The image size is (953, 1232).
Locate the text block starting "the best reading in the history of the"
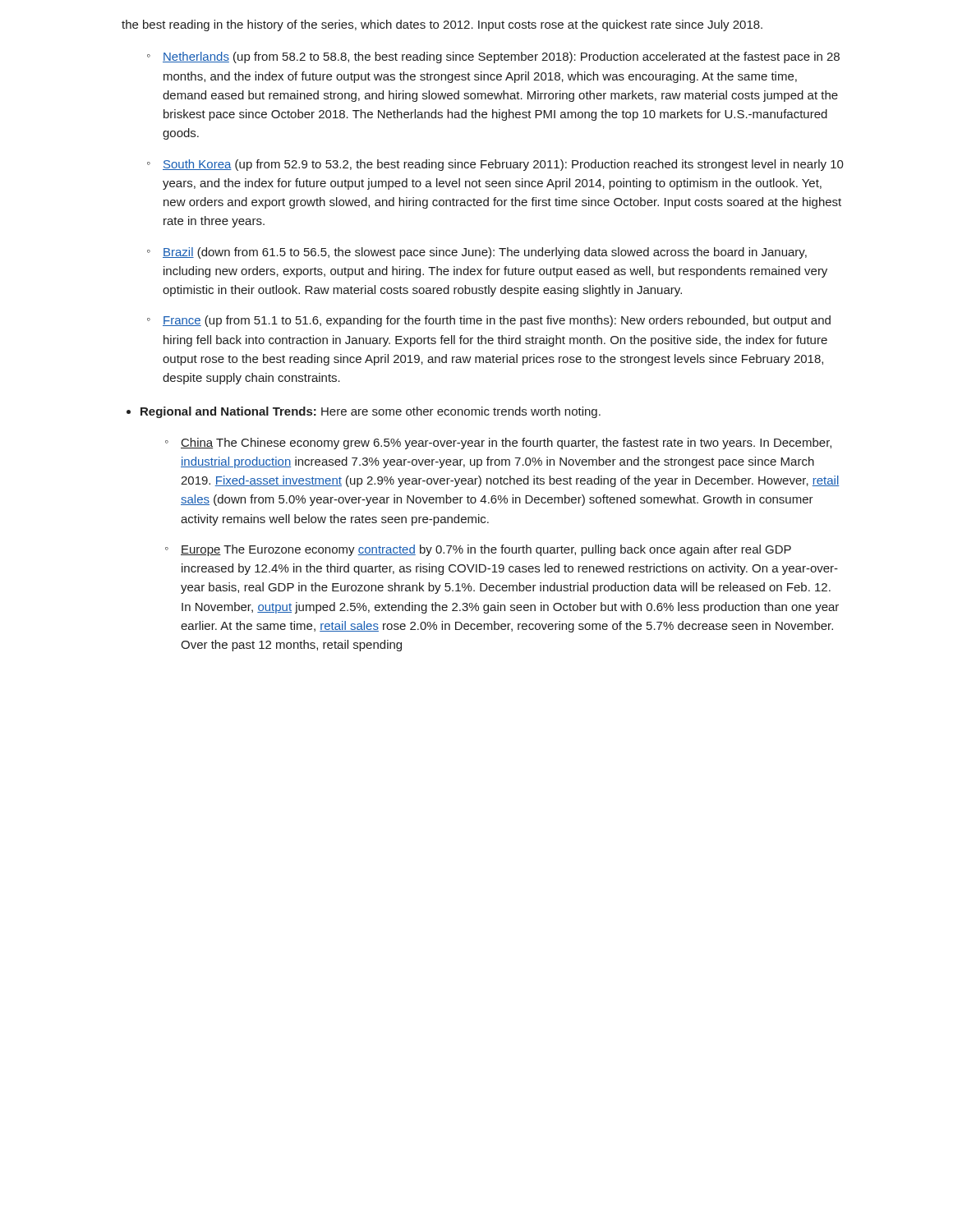click(443, 24)
